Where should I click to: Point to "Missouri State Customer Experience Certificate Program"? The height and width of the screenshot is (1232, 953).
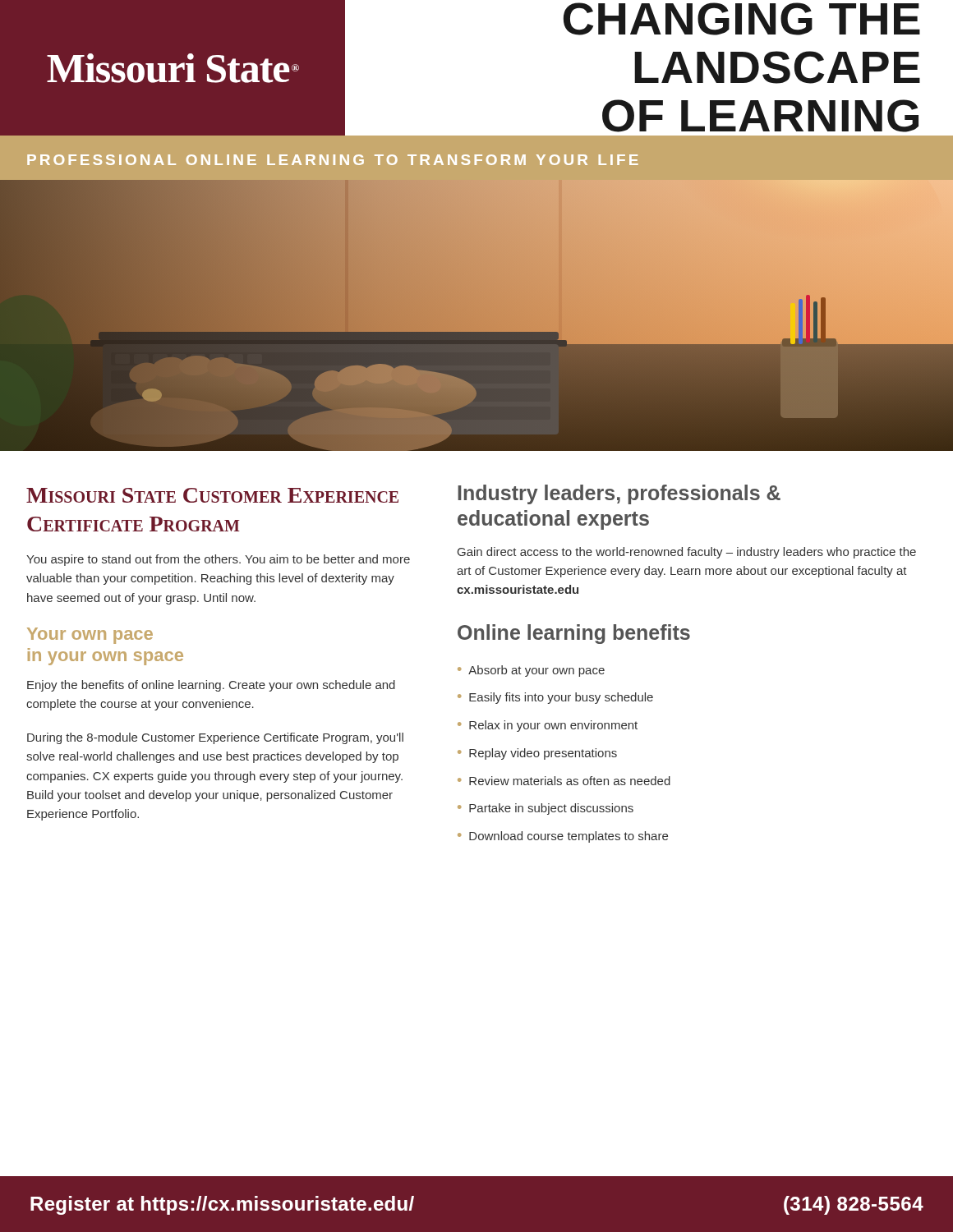click(x=213, y=509)
